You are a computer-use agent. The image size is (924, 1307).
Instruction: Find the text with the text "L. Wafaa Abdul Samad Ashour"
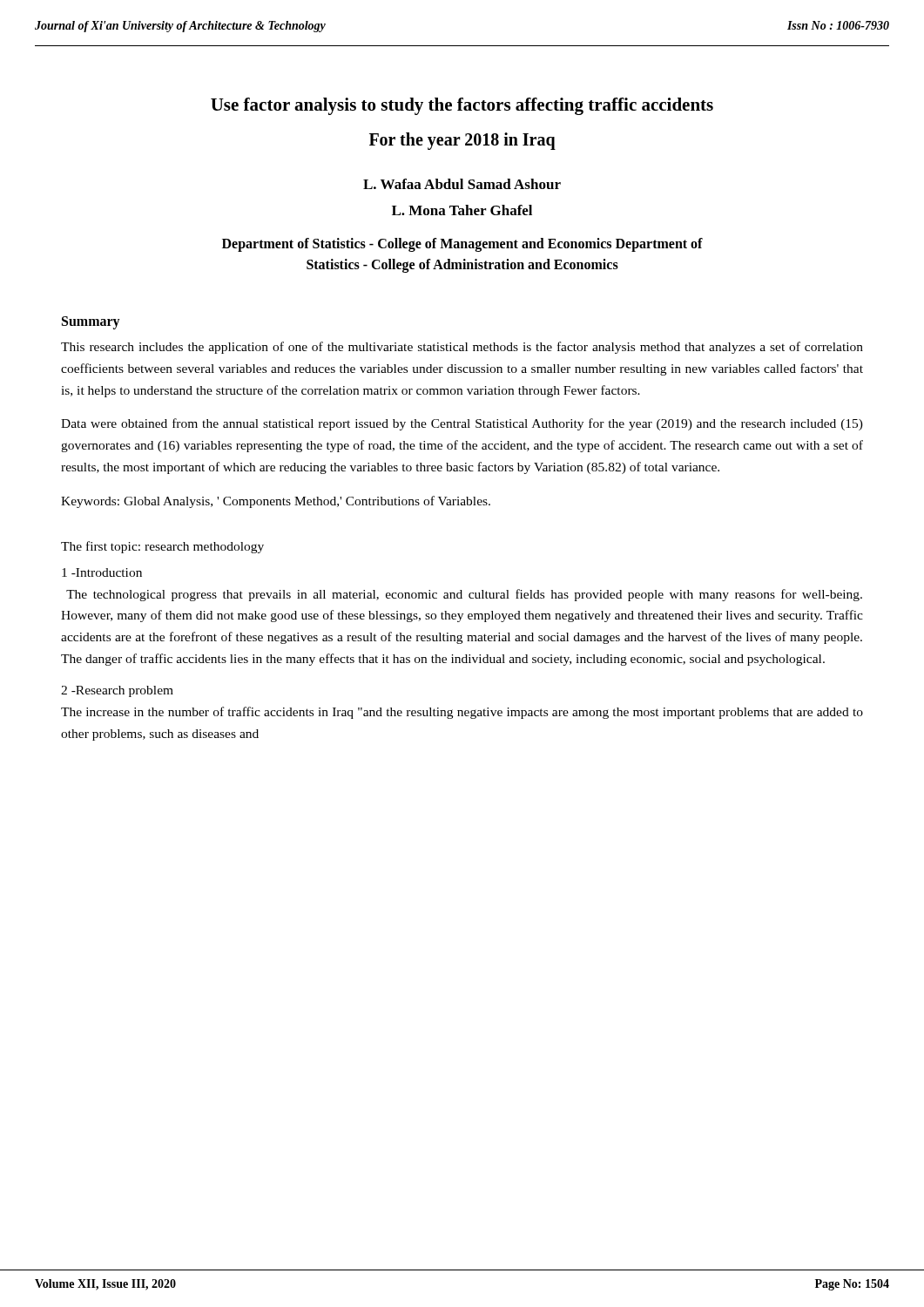pyautogui.click(x=462, y=185)
